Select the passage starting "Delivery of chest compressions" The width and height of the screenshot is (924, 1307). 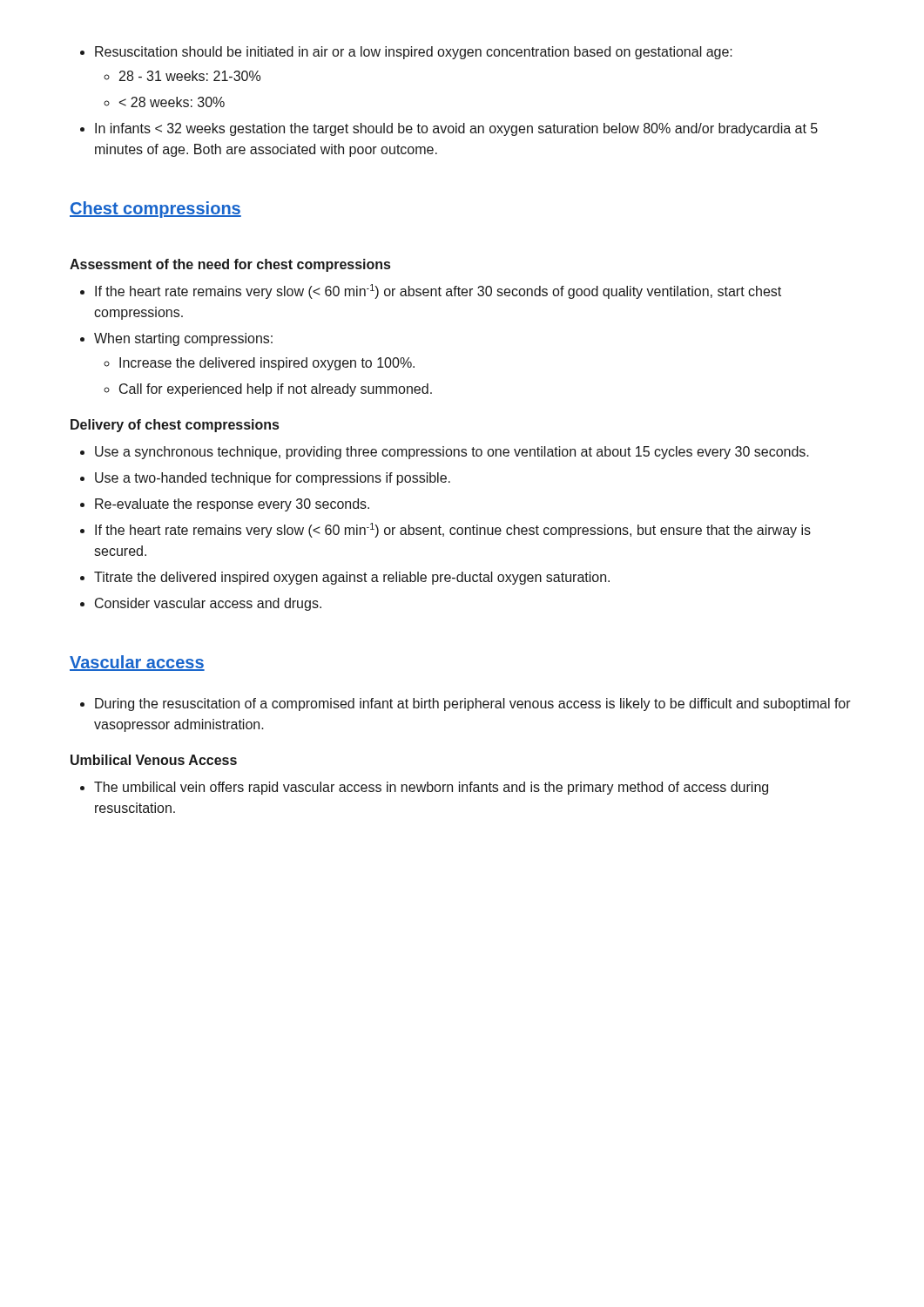pos(175,426)
